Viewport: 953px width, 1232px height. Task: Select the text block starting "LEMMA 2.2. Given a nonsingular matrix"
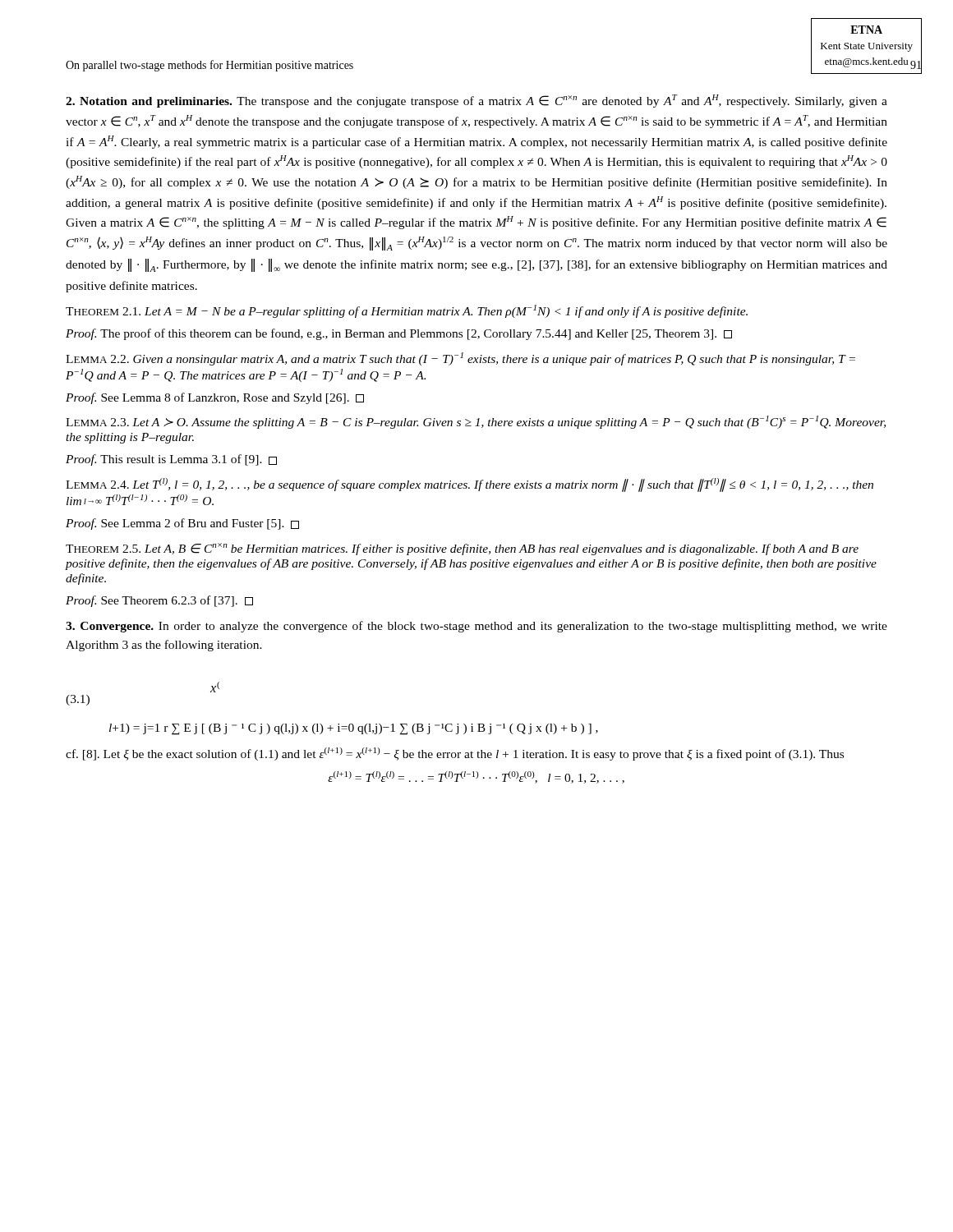click(x=461, y=366)
